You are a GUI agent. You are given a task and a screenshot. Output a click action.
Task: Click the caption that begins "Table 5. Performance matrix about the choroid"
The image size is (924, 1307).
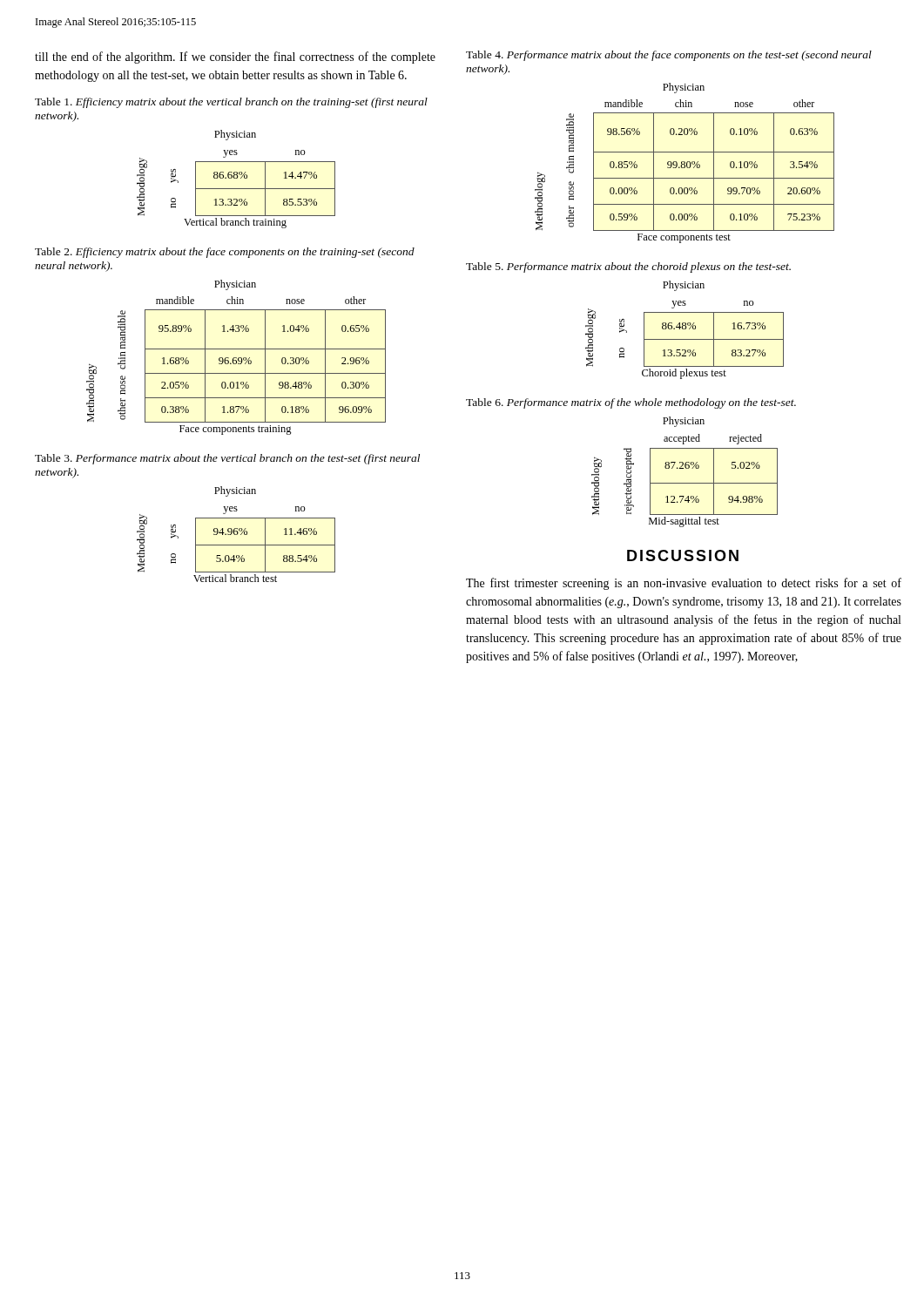click(629, 266)
